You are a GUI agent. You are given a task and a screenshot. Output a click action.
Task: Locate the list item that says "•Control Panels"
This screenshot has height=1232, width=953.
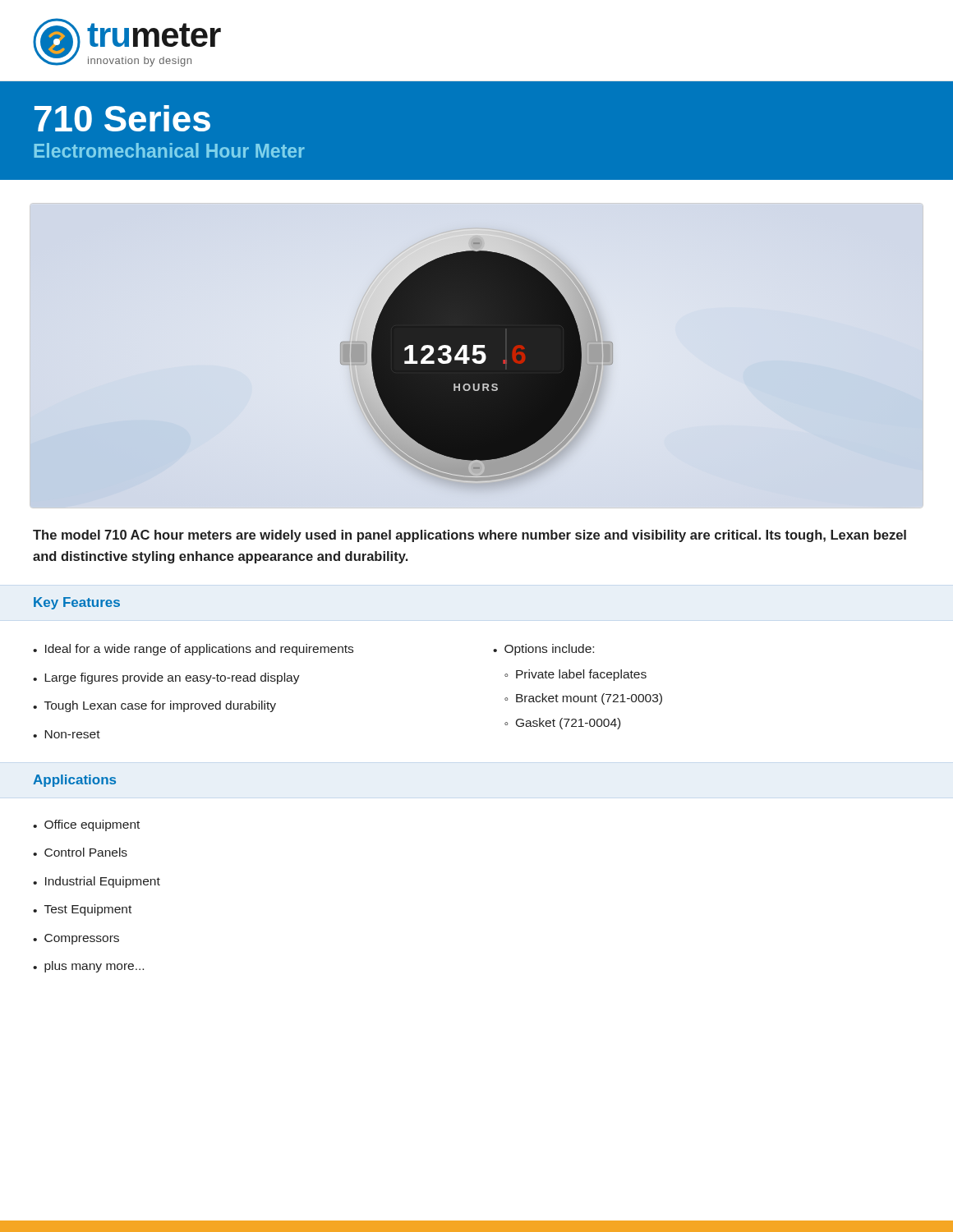click(x=80, y=854)
